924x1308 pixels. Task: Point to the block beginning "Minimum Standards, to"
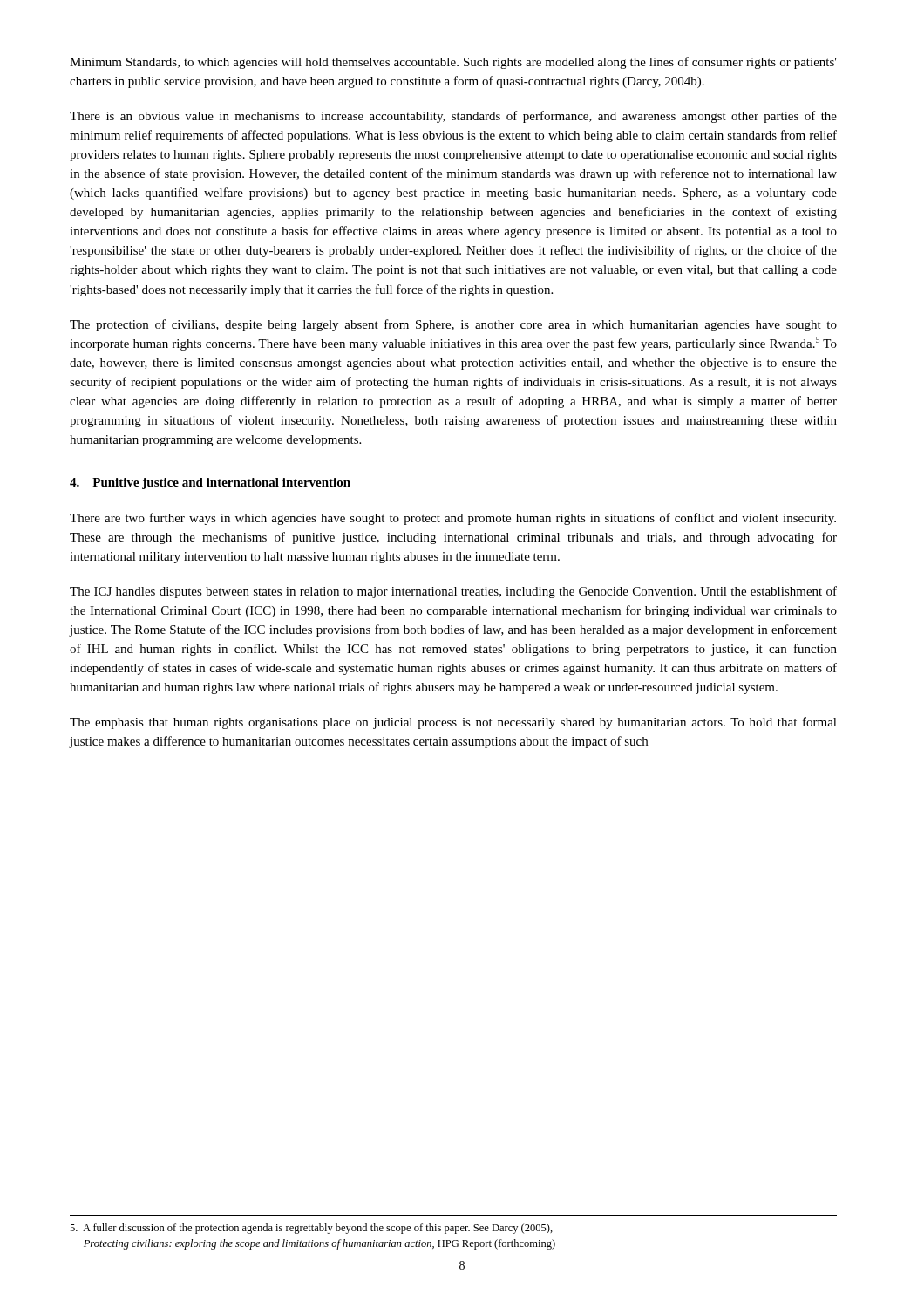[453, 72]
